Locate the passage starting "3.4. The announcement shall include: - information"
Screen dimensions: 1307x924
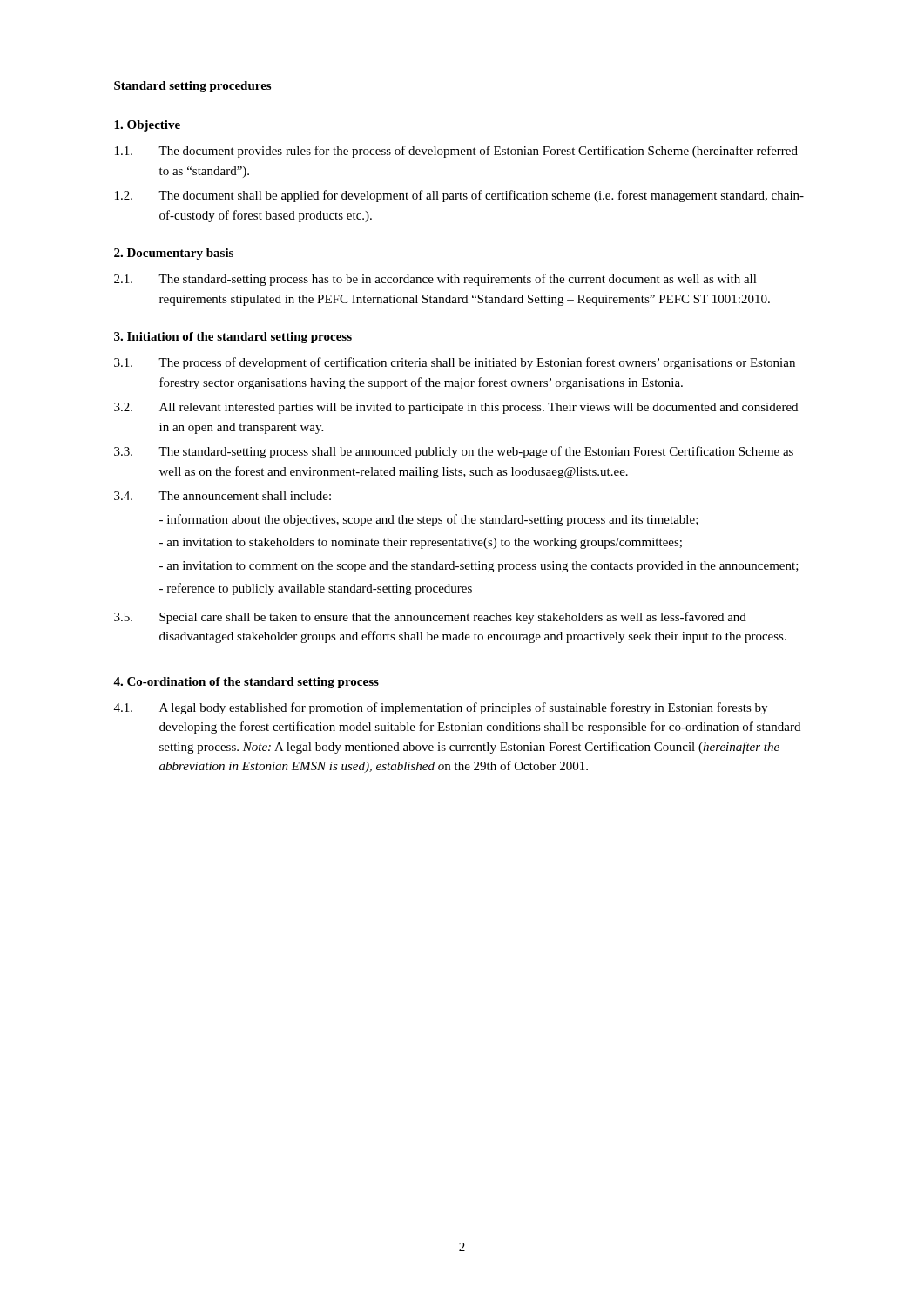462,544
